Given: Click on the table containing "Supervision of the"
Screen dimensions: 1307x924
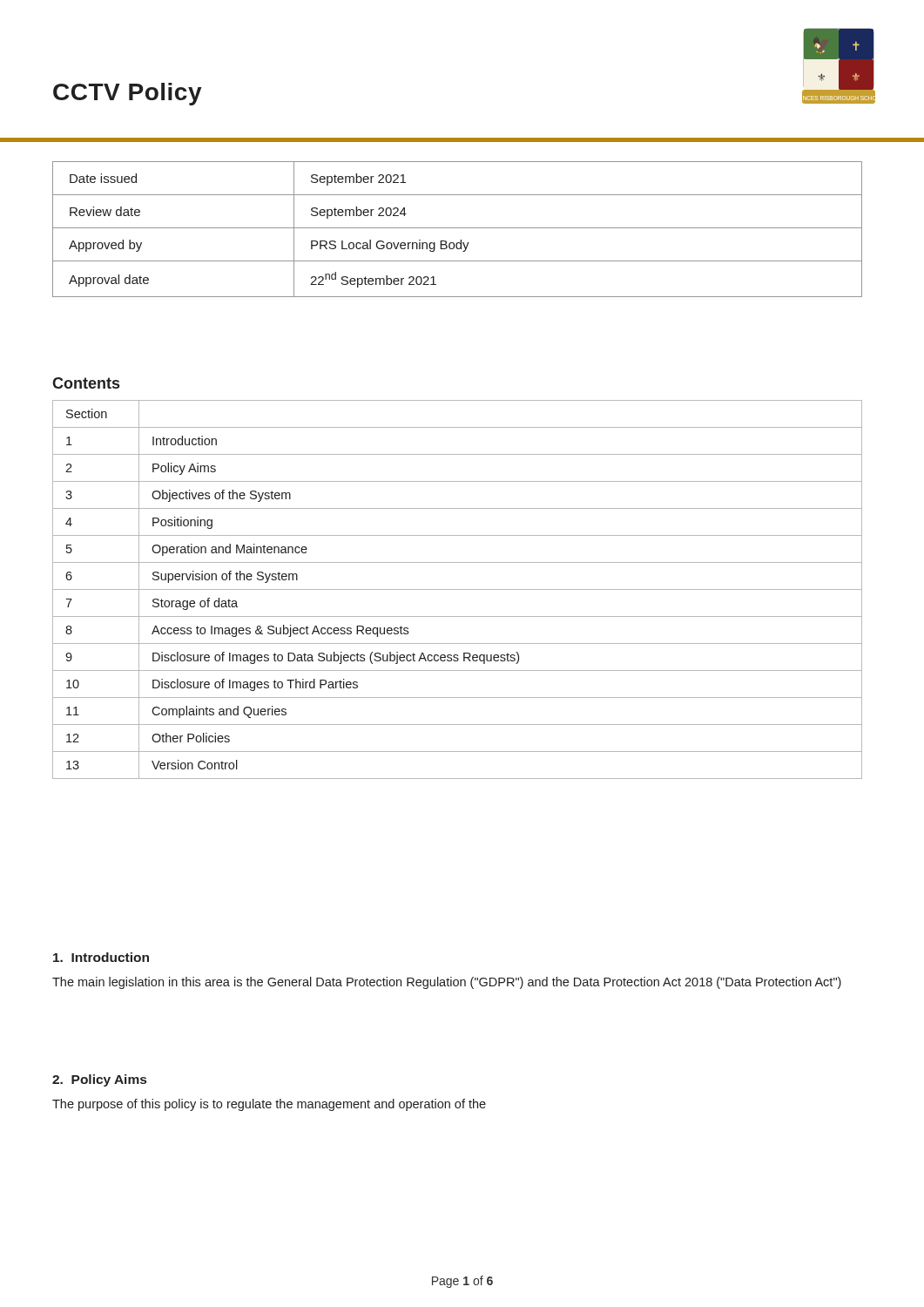Looking at the screenshot, I should (457, 589).
